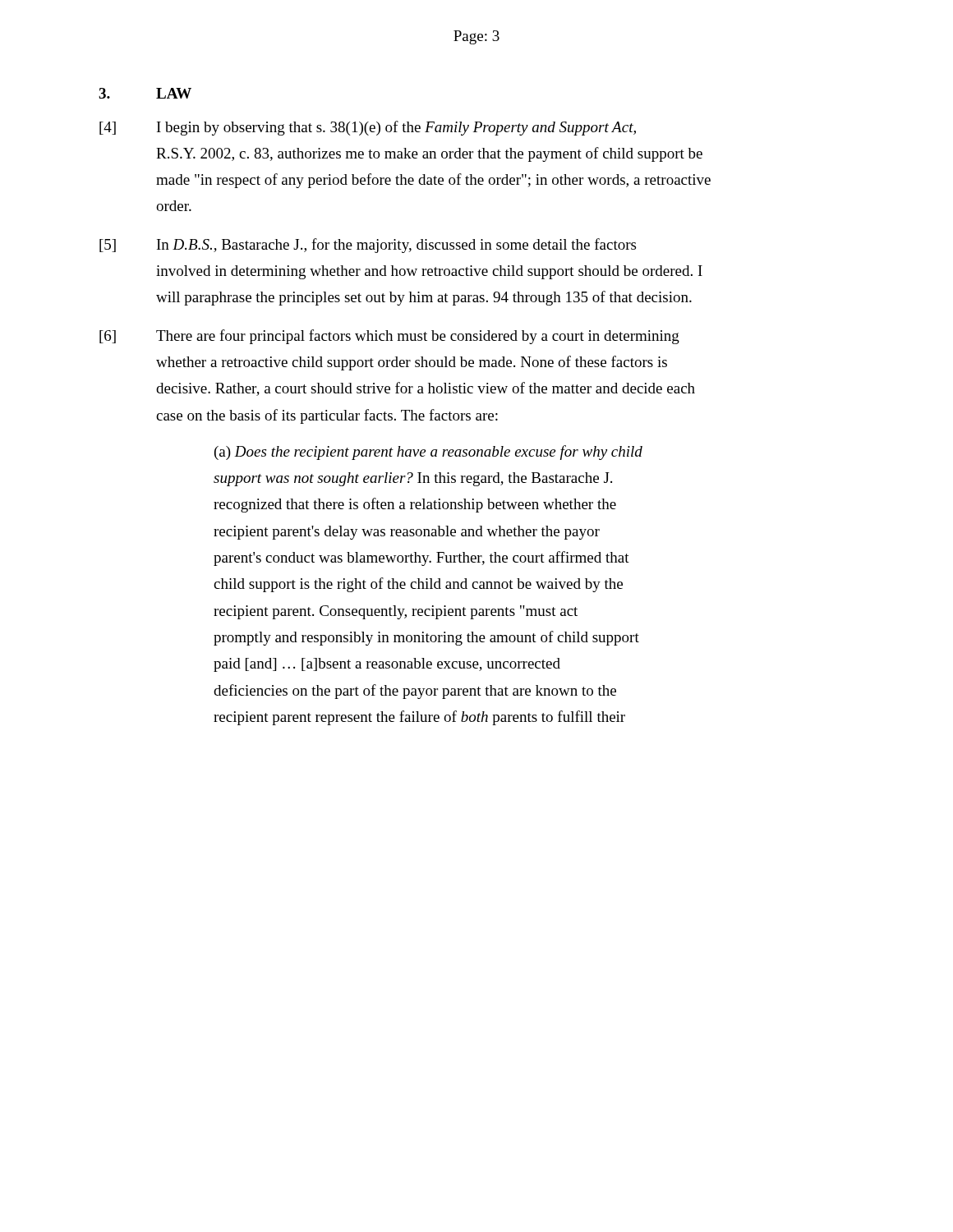Locate the block of text that opens with "(a) Does the recipient parent have a reasonable"
953x1232 pixels.
coord(534,586)
